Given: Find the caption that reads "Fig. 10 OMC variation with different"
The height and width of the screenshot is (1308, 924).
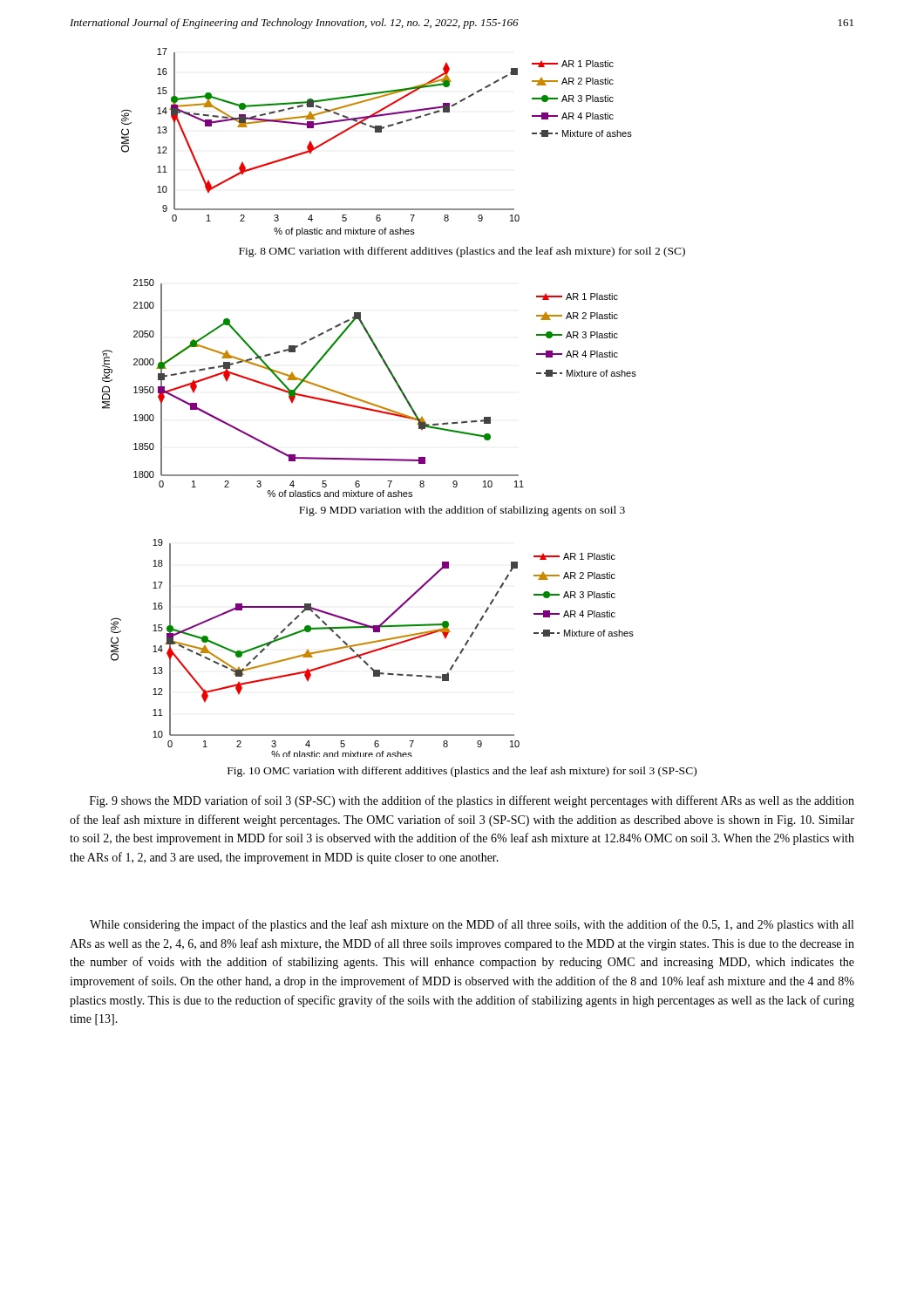Looking at the screenshot, I should (x=462, y=770).
